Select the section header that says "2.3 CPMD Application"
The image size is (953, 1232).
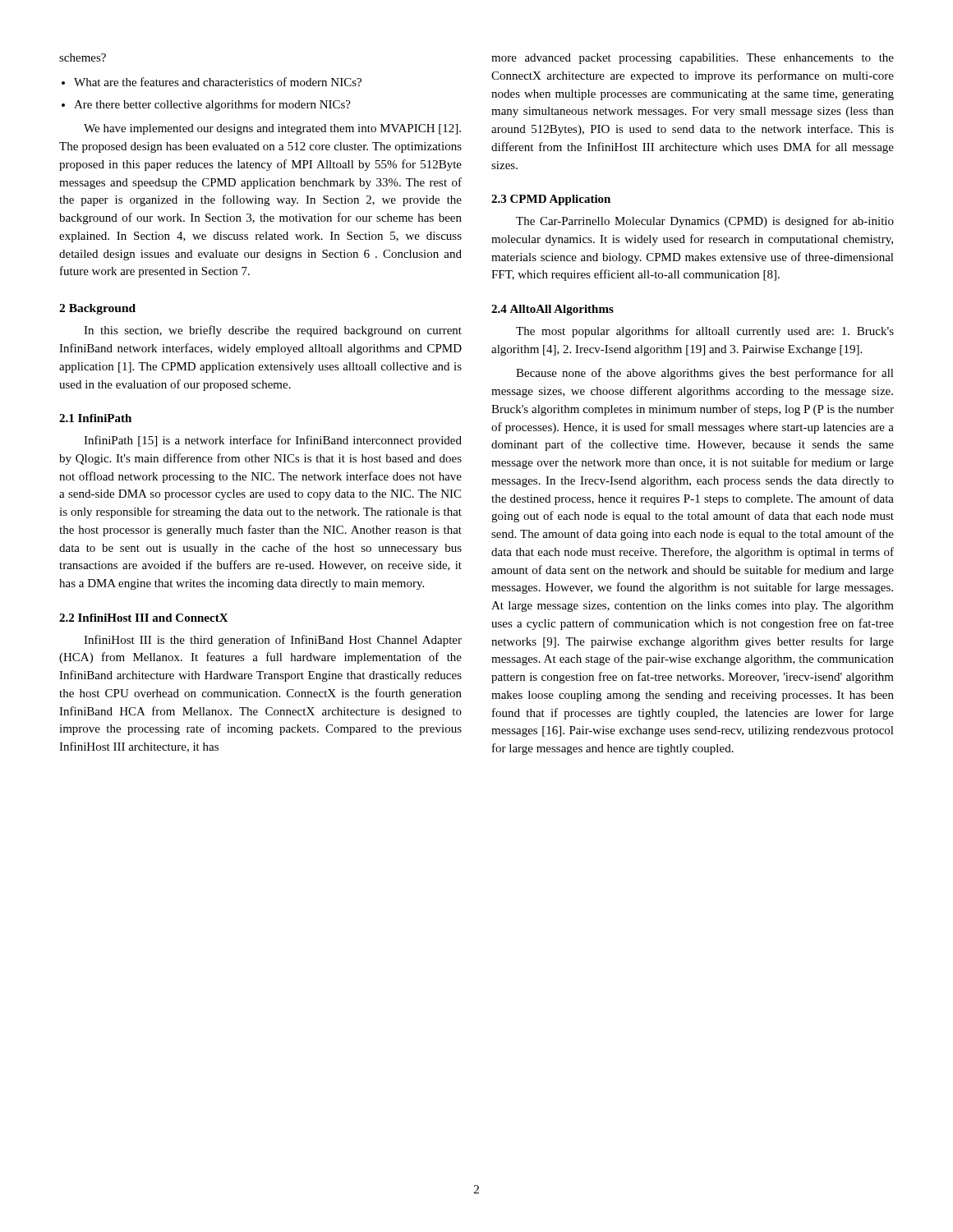(x=551, y=200)
